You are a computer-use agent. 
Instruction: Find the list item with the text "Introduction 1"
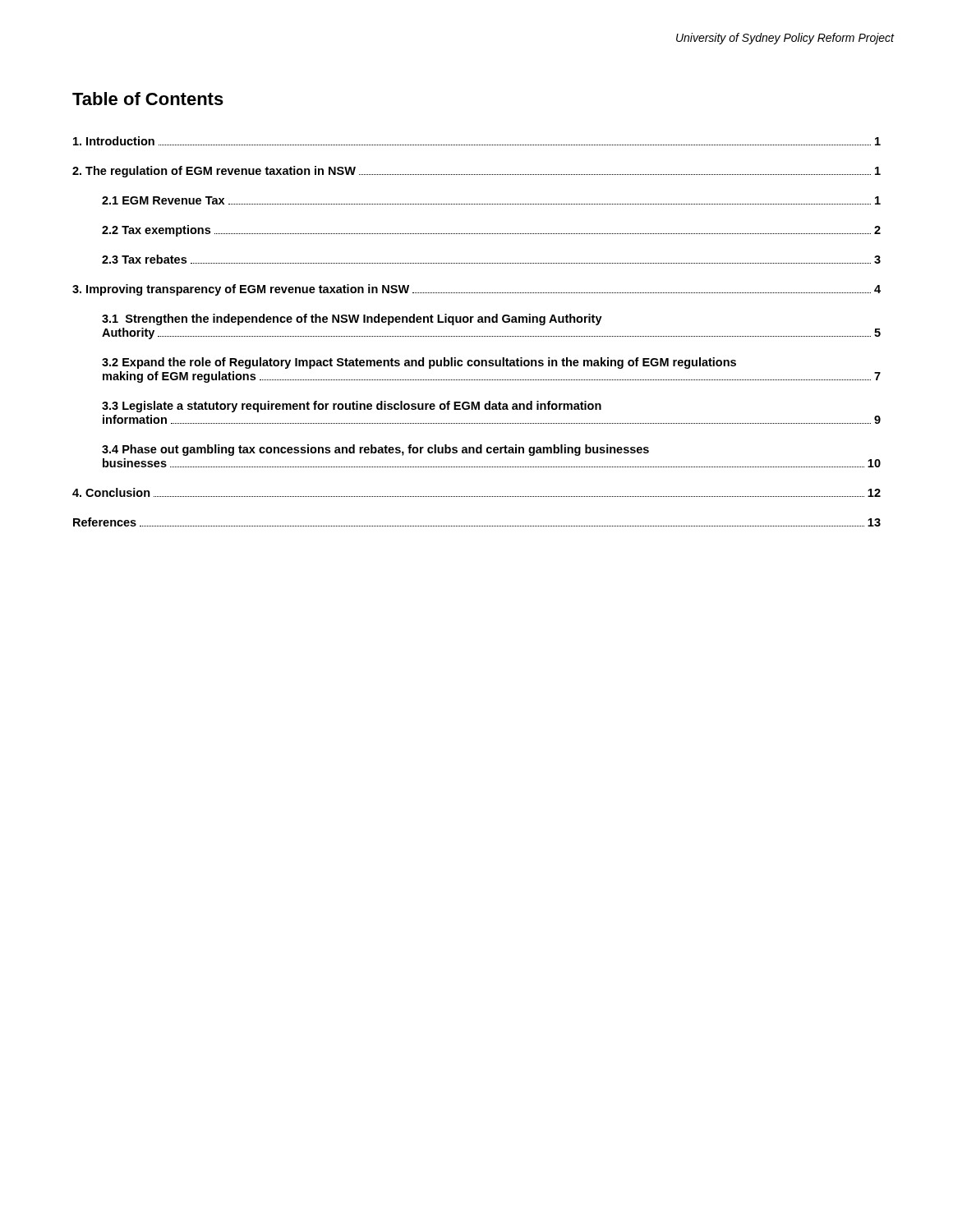476,141
